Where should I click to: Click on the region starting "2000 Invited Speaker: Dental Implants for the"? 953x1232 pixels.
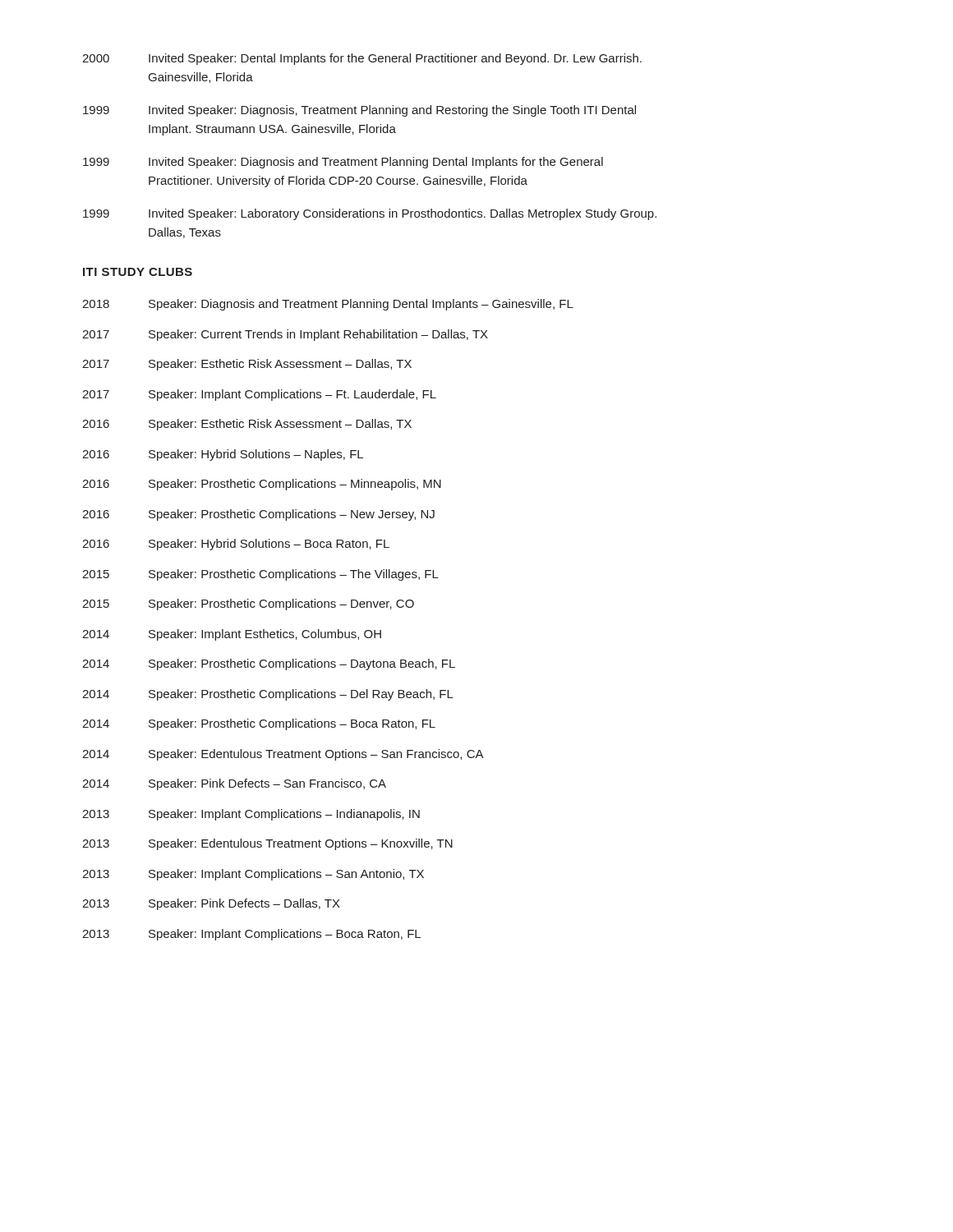[362, 68]
